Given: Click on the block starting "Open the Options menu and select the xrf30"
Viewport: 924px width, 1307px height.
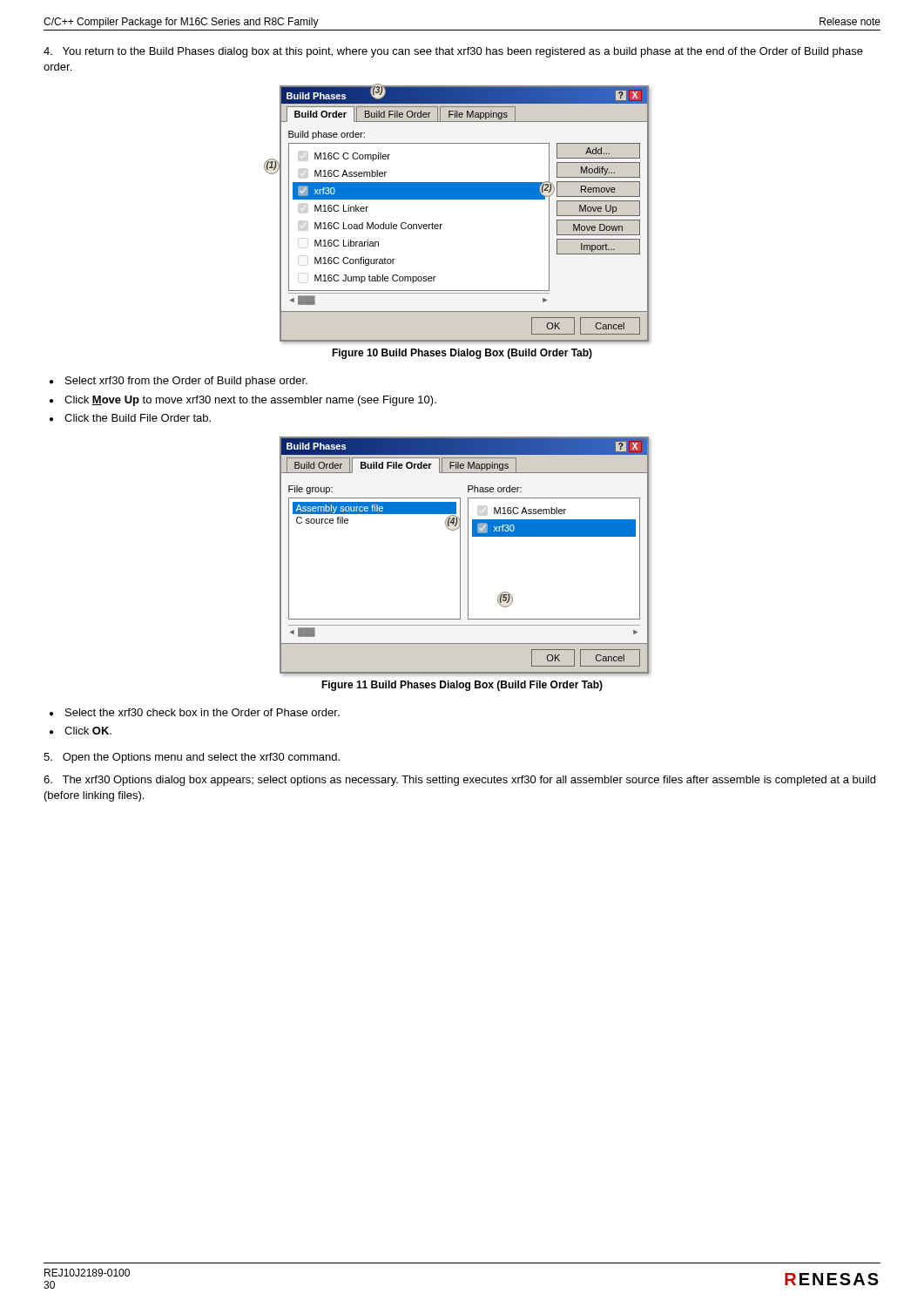Looking at the screenshot, I should click(x=192, y=757).
